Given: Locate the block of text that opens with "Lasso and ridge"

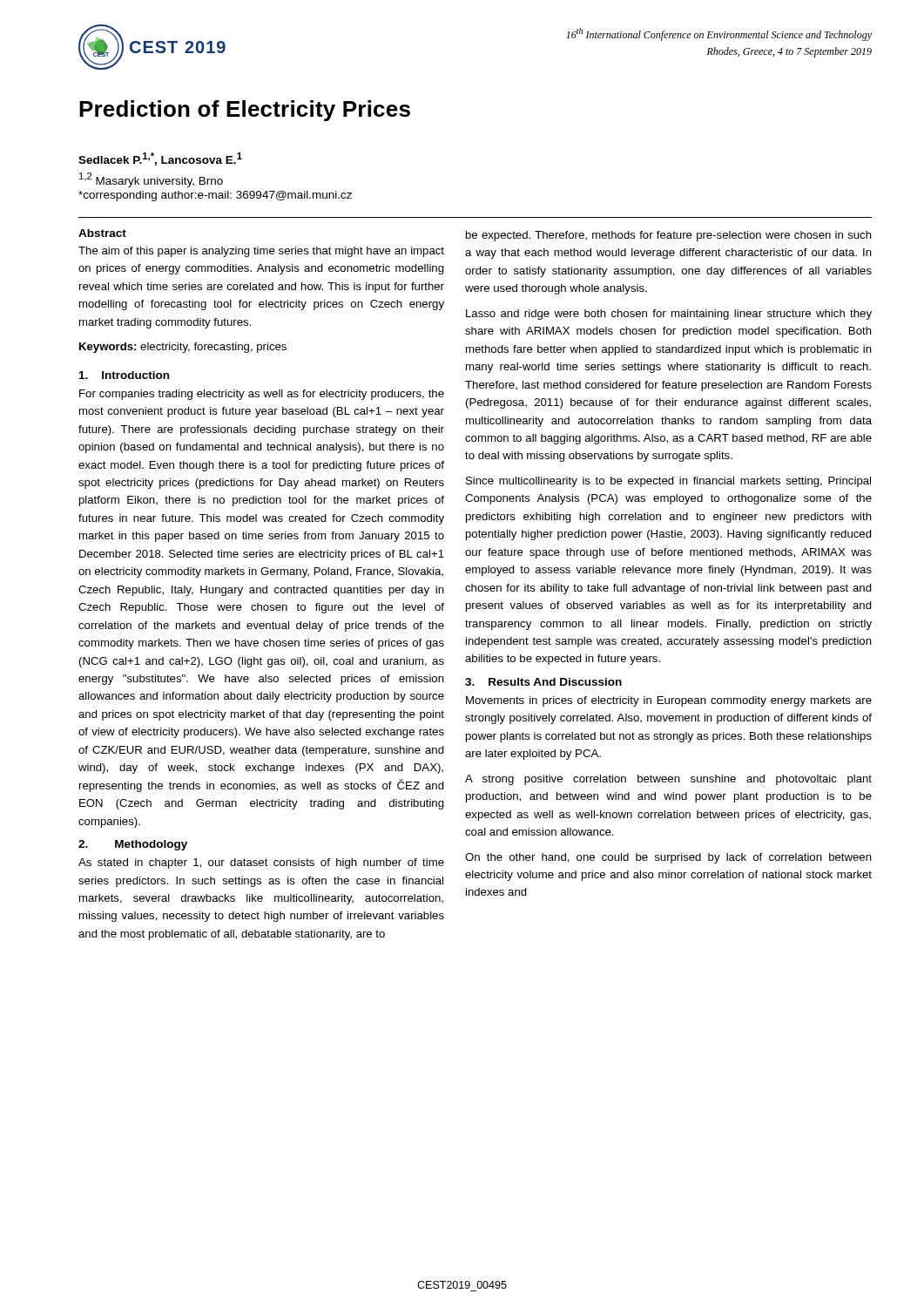Looking at the screenshot, I should coord(668,385).
